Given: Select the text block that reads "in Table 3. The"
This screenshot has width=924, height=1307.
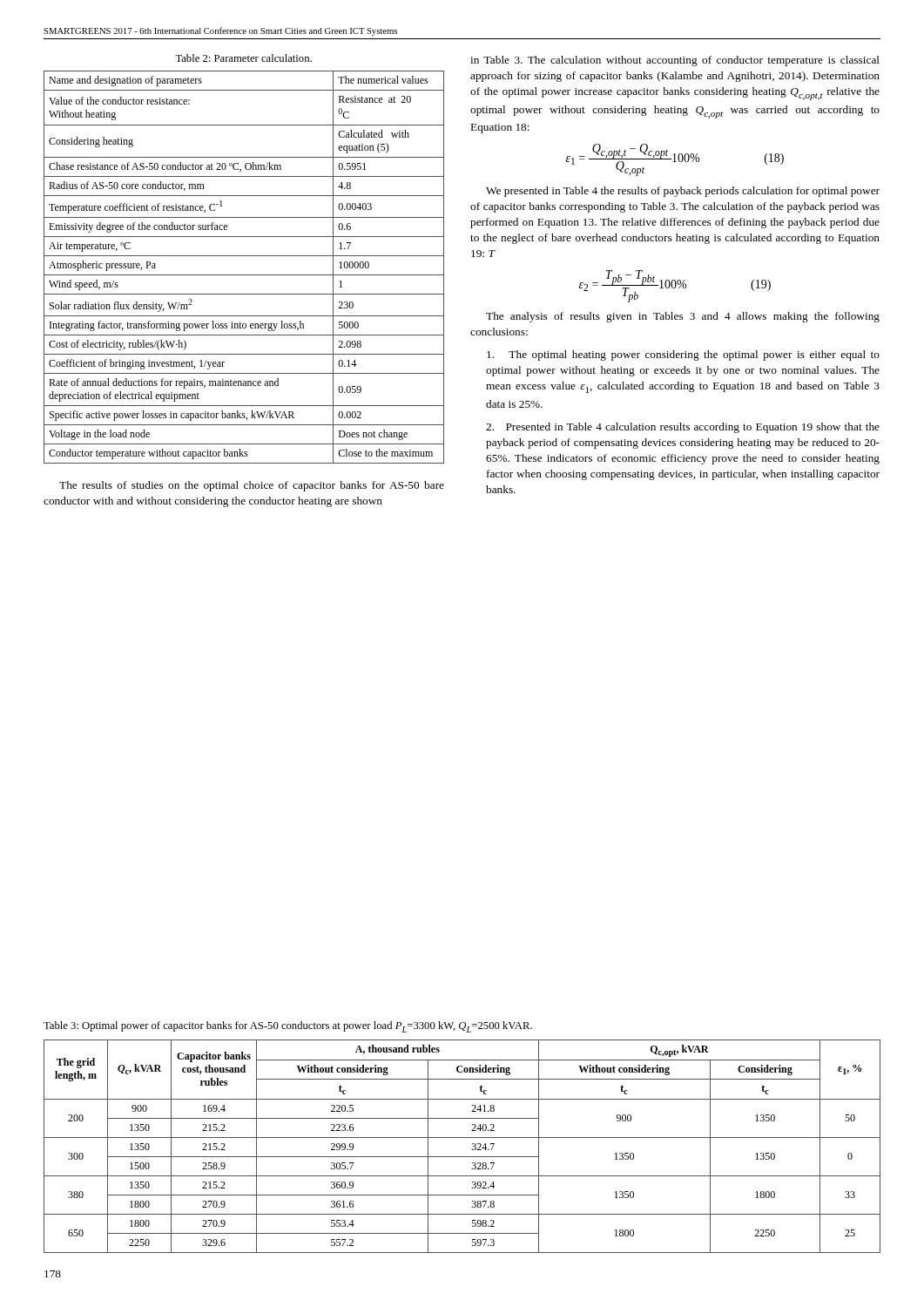Looking at the screenshot, I should tap(675, 93).
